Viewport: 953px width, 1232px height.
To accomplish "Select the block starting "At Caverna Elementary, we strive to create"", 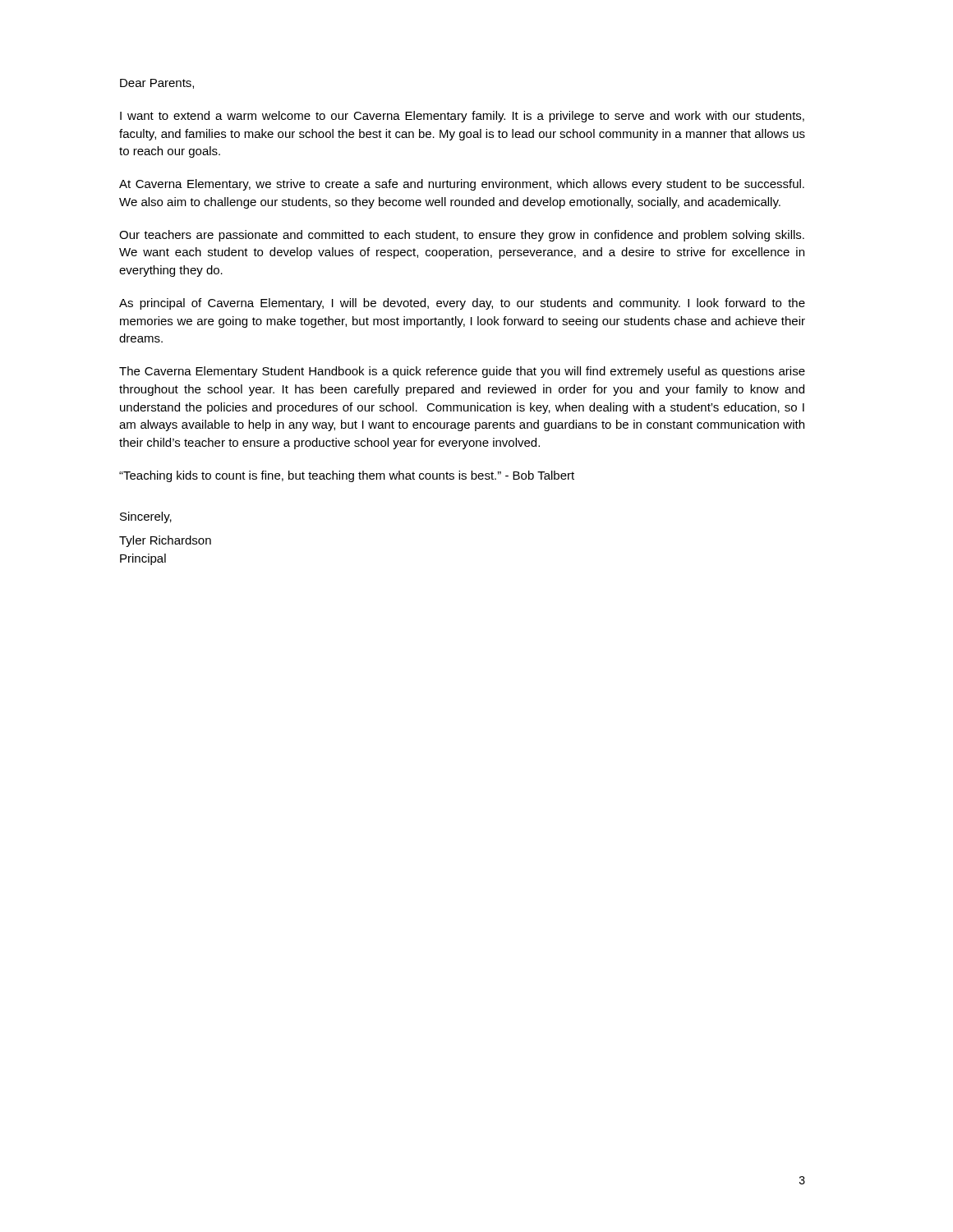I will pos(462,192).
